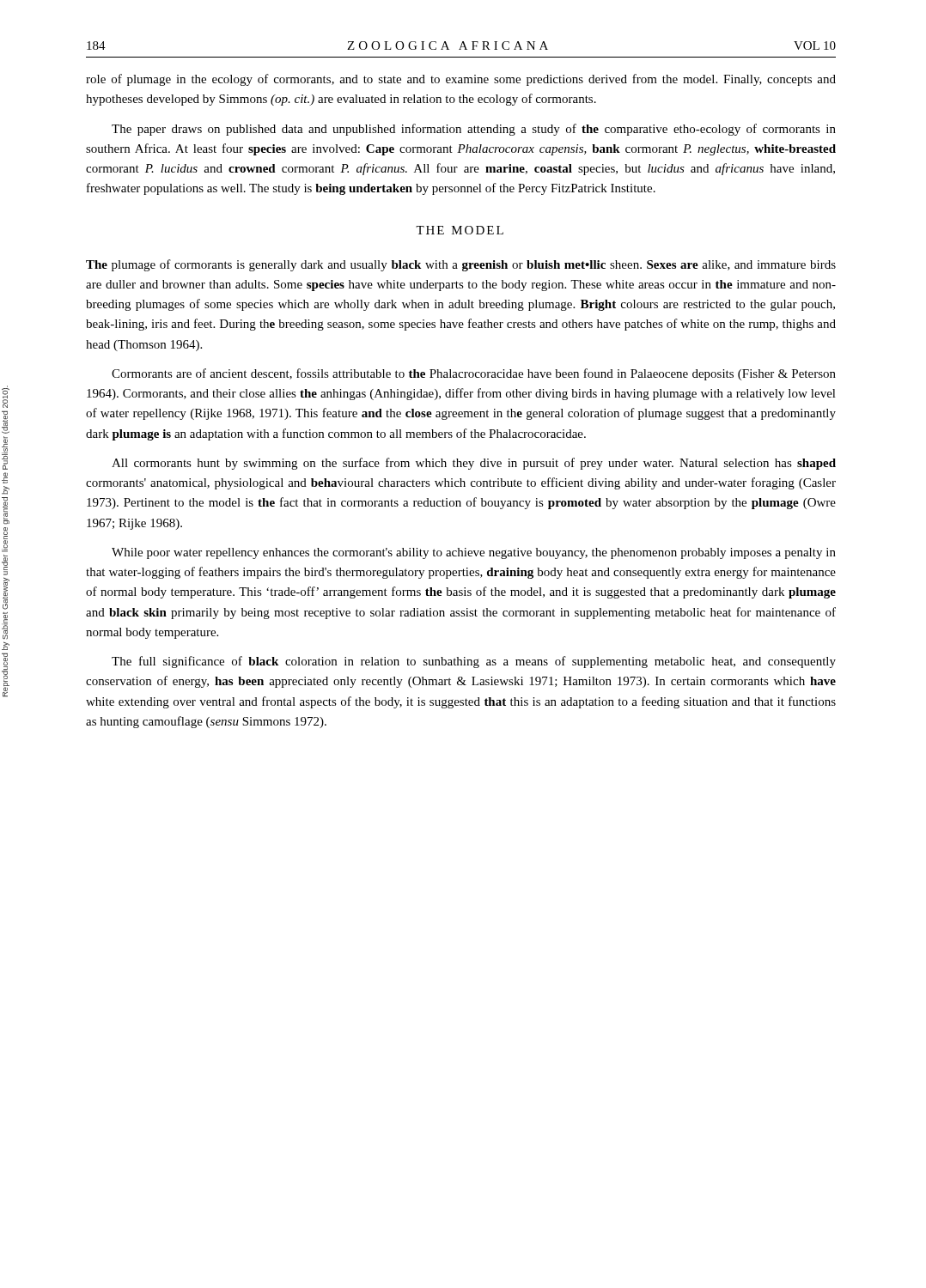
Task: Navigate to the text starting "While poor water repellency enhances the cormorant's ability"
Action: [x=461, y=592]
